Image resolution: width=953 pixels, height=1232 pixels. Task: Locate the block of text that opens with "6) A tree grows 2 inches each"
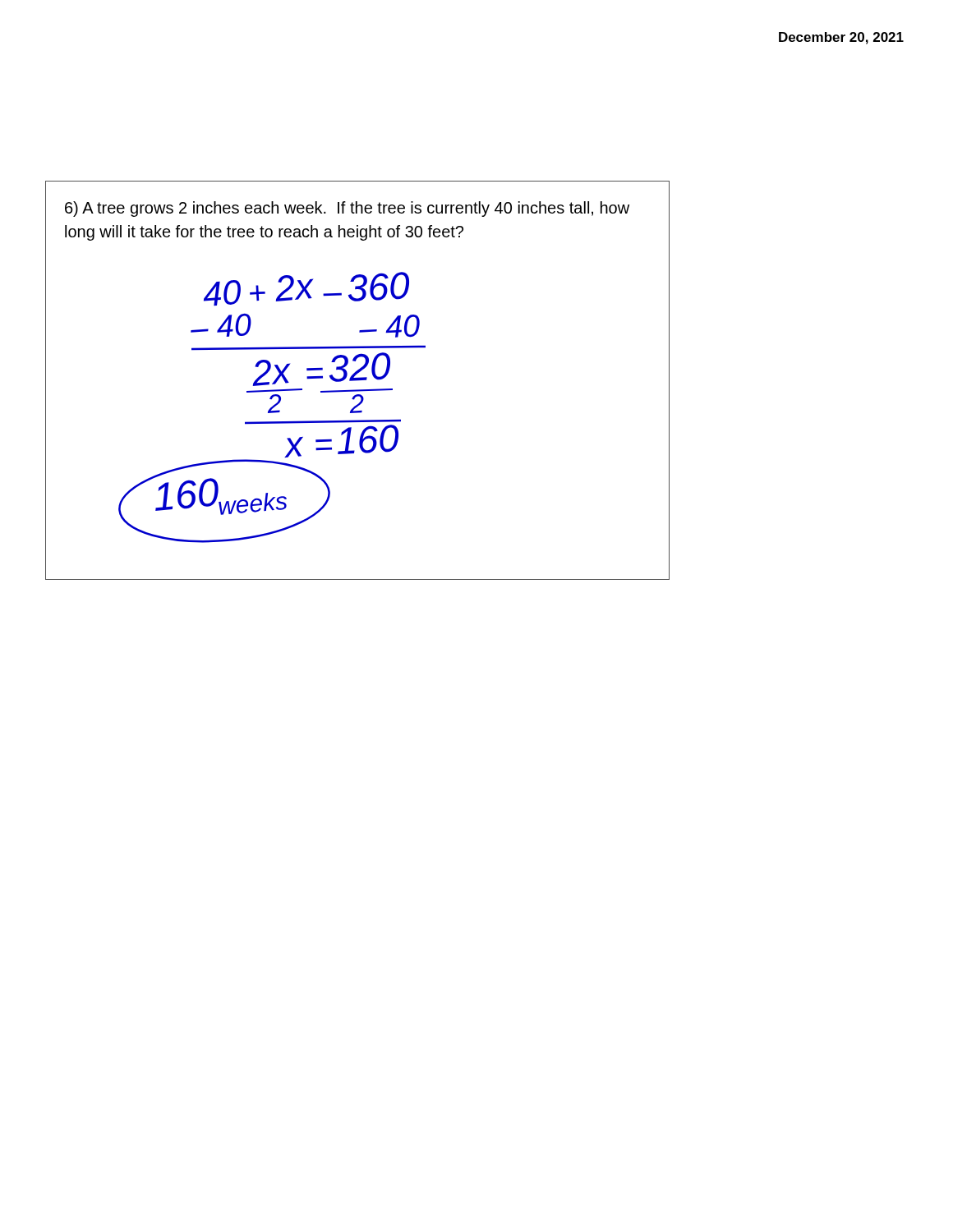(357, 375)
